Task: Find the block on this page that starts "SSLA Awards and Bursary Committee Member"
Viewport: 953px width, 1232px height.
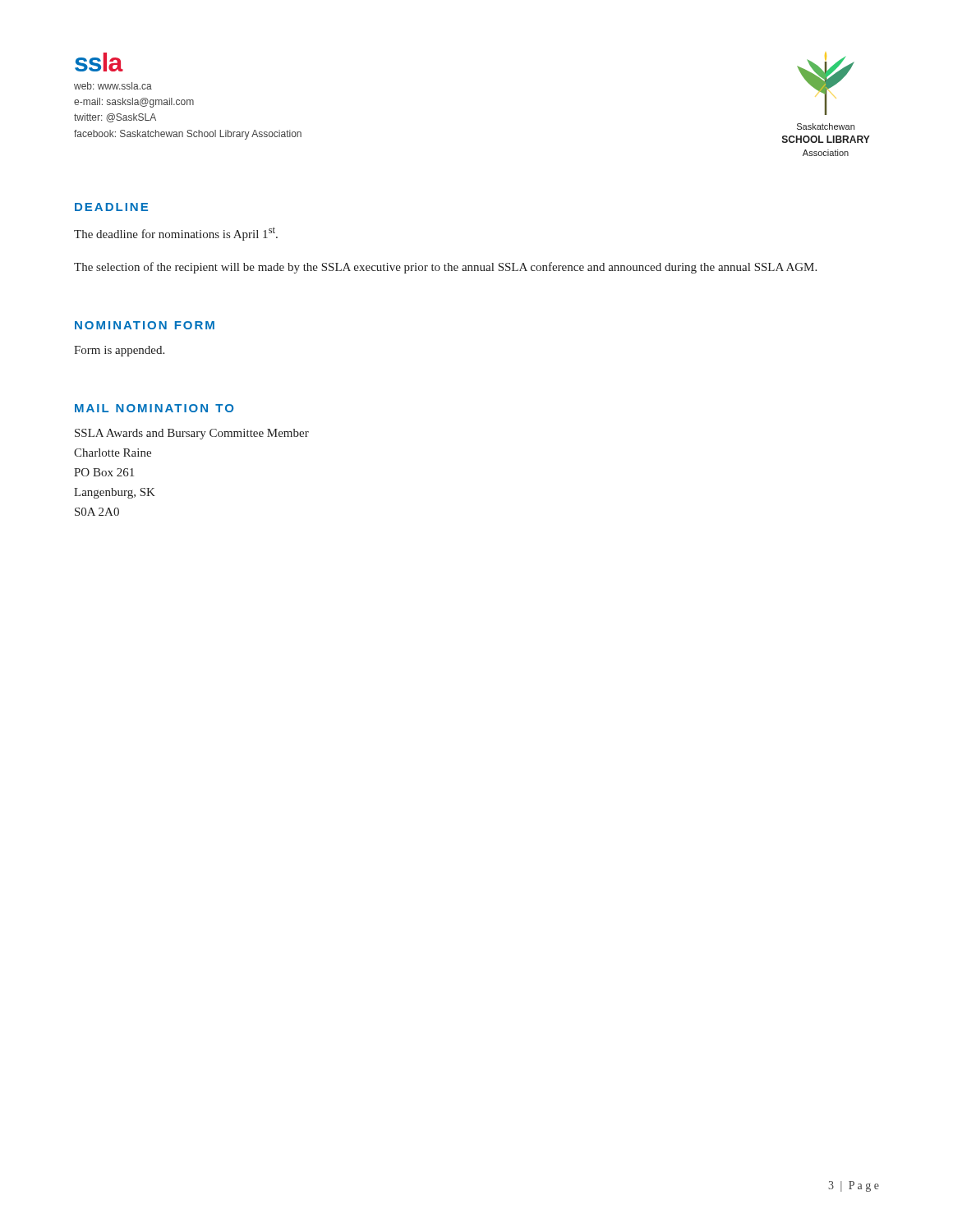Action: [x=192, y=434]
